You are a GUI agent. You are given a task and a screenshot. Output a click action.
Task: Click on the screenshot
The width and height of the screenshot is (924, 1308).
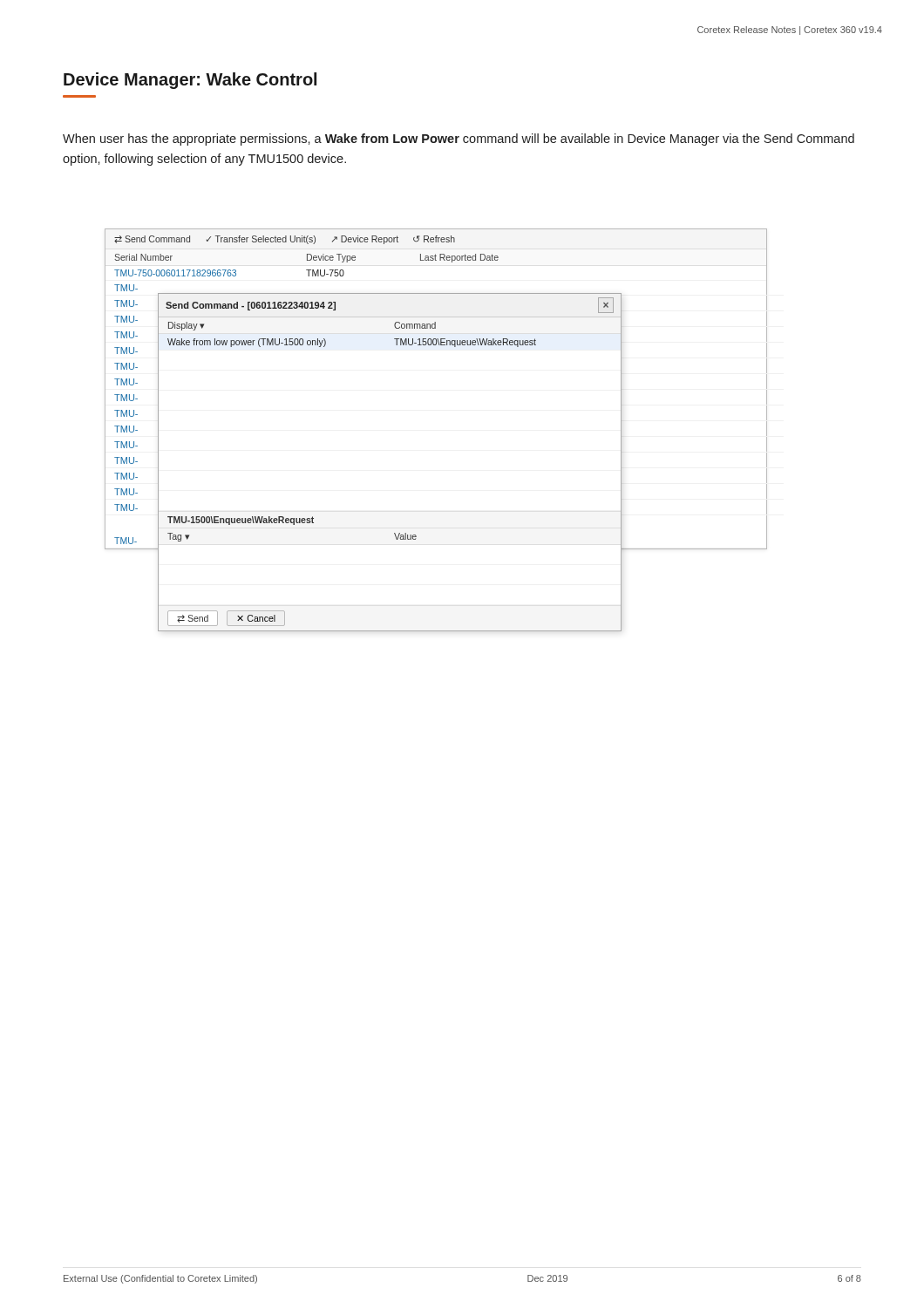(x=436, y=389)
